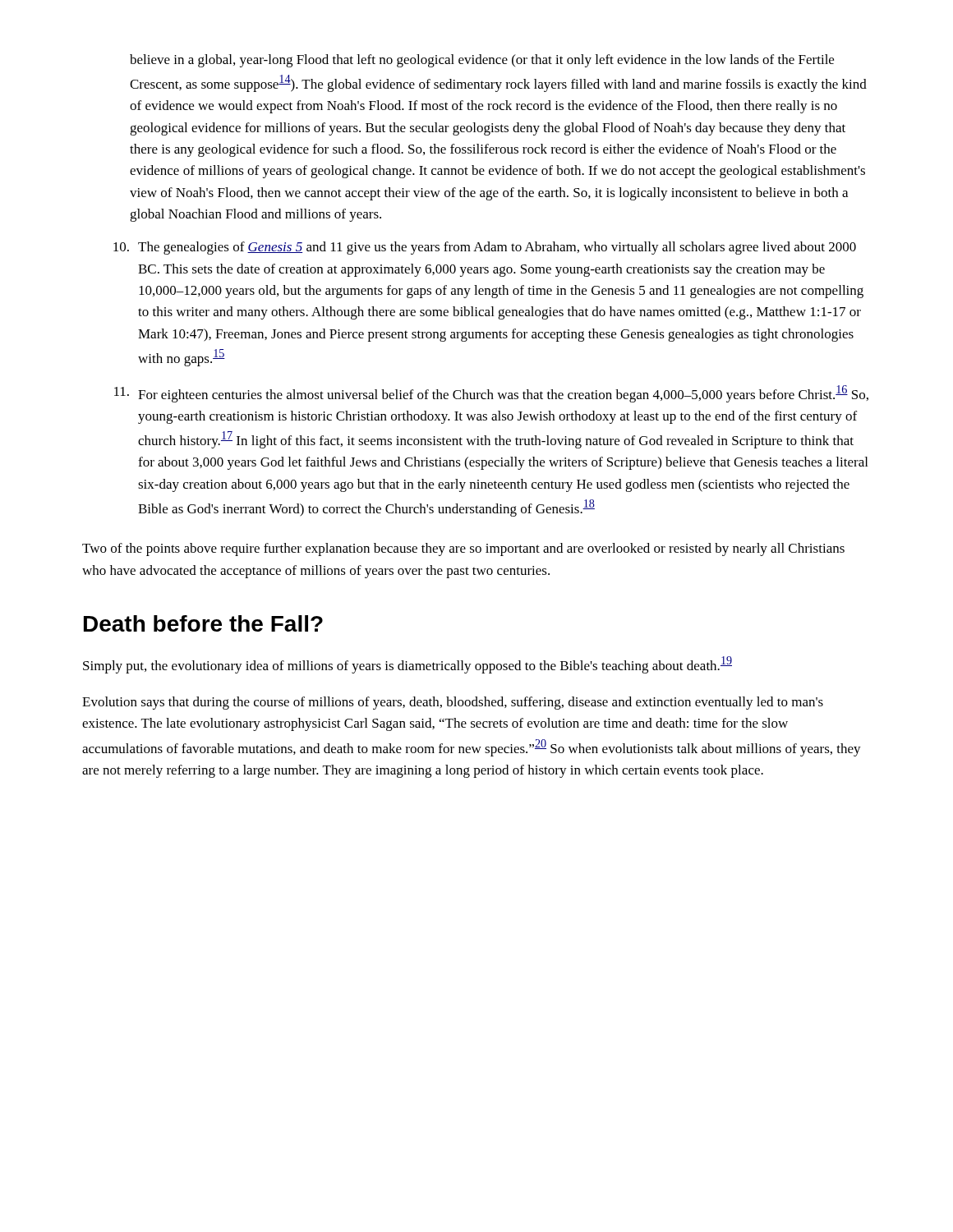Navigate to the text starting "Death before the Fall?"
The height and width of the screenshot is (1232, 953).
click(203, 624)
